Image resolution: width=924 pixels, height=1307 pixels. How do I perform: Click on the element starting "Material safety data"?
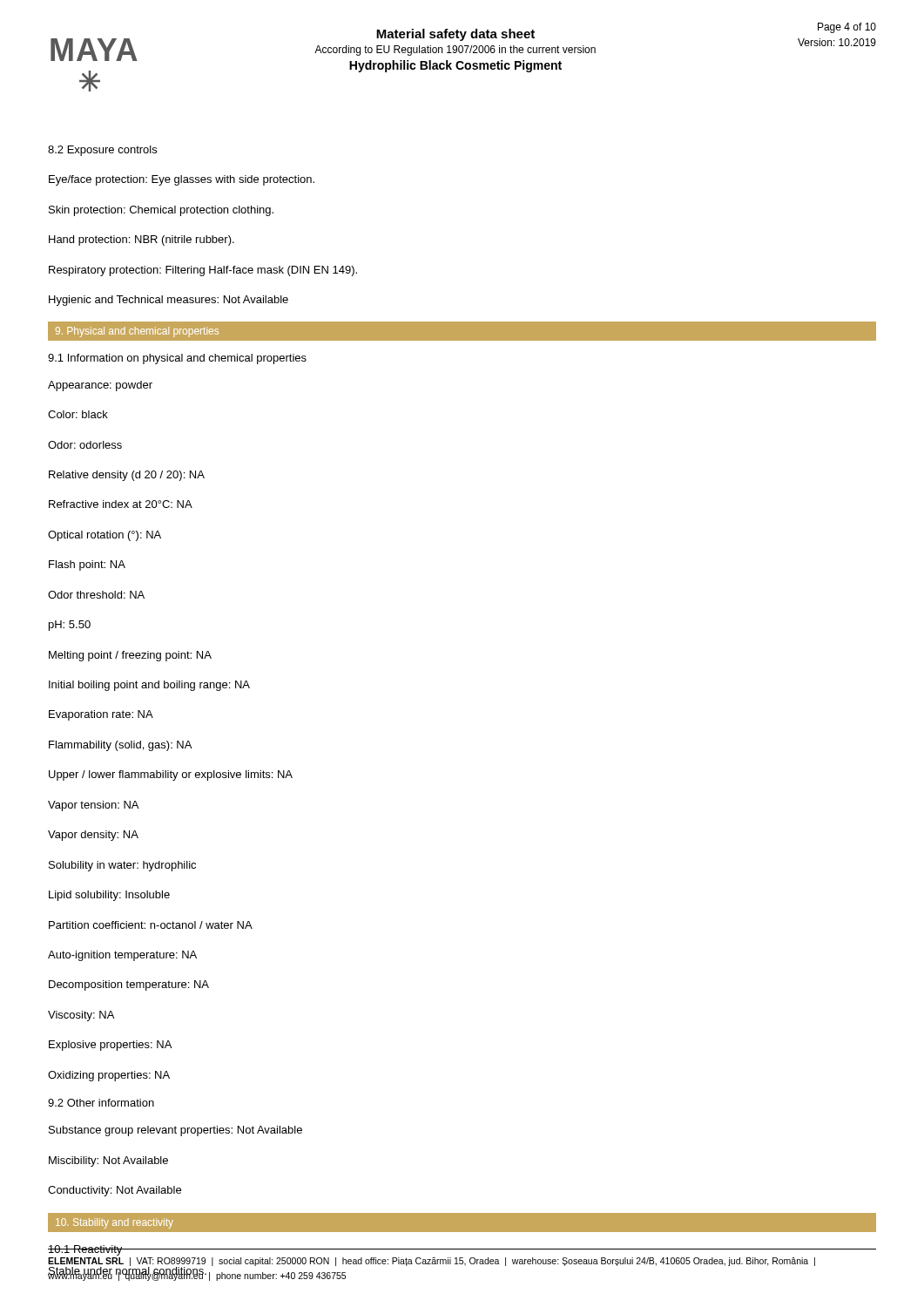pyautogui.click(x=455, y=34)
